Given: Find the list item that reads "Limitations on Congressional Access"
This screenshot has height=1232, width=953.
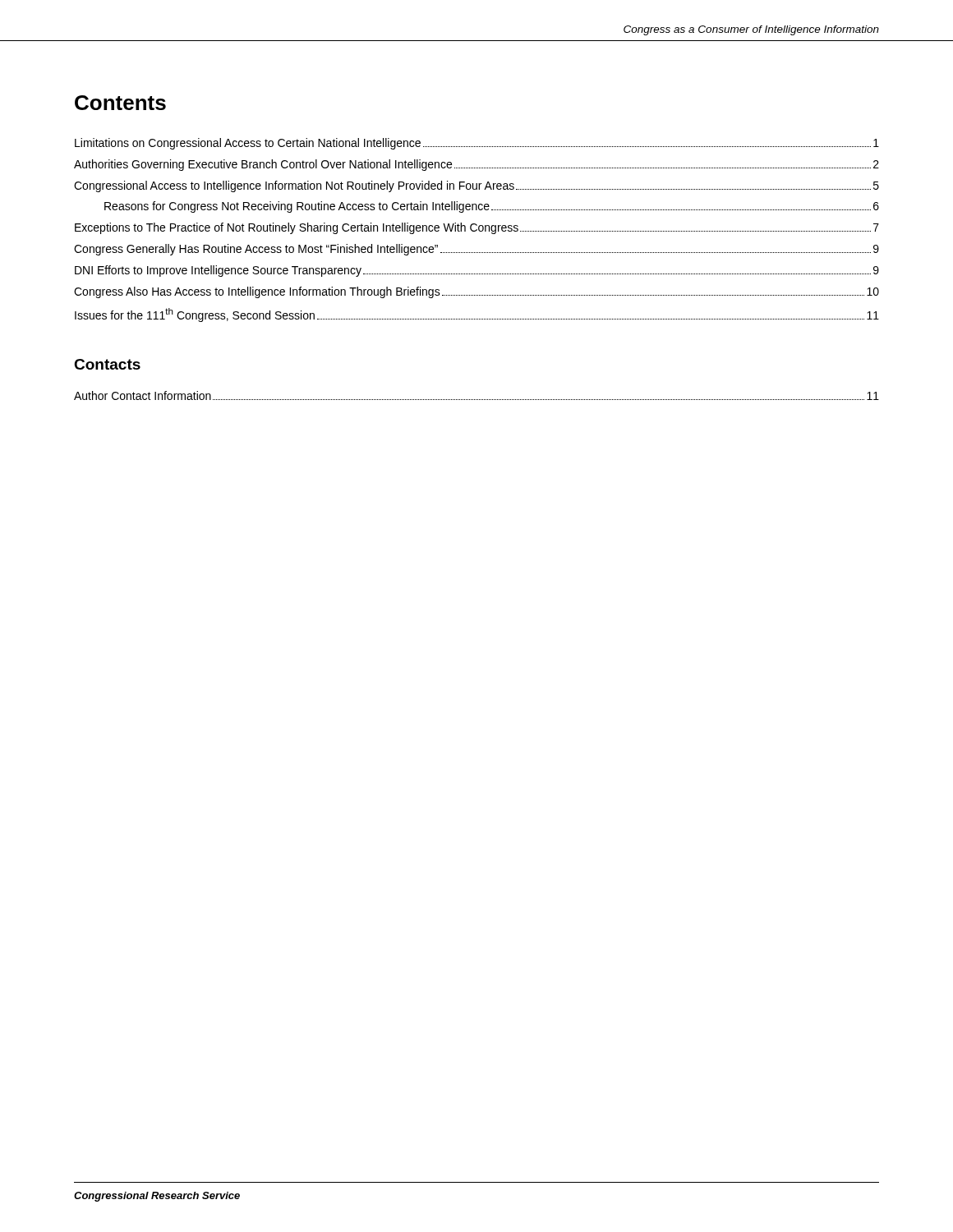Looking at the screenshot, I should [476, 144].
